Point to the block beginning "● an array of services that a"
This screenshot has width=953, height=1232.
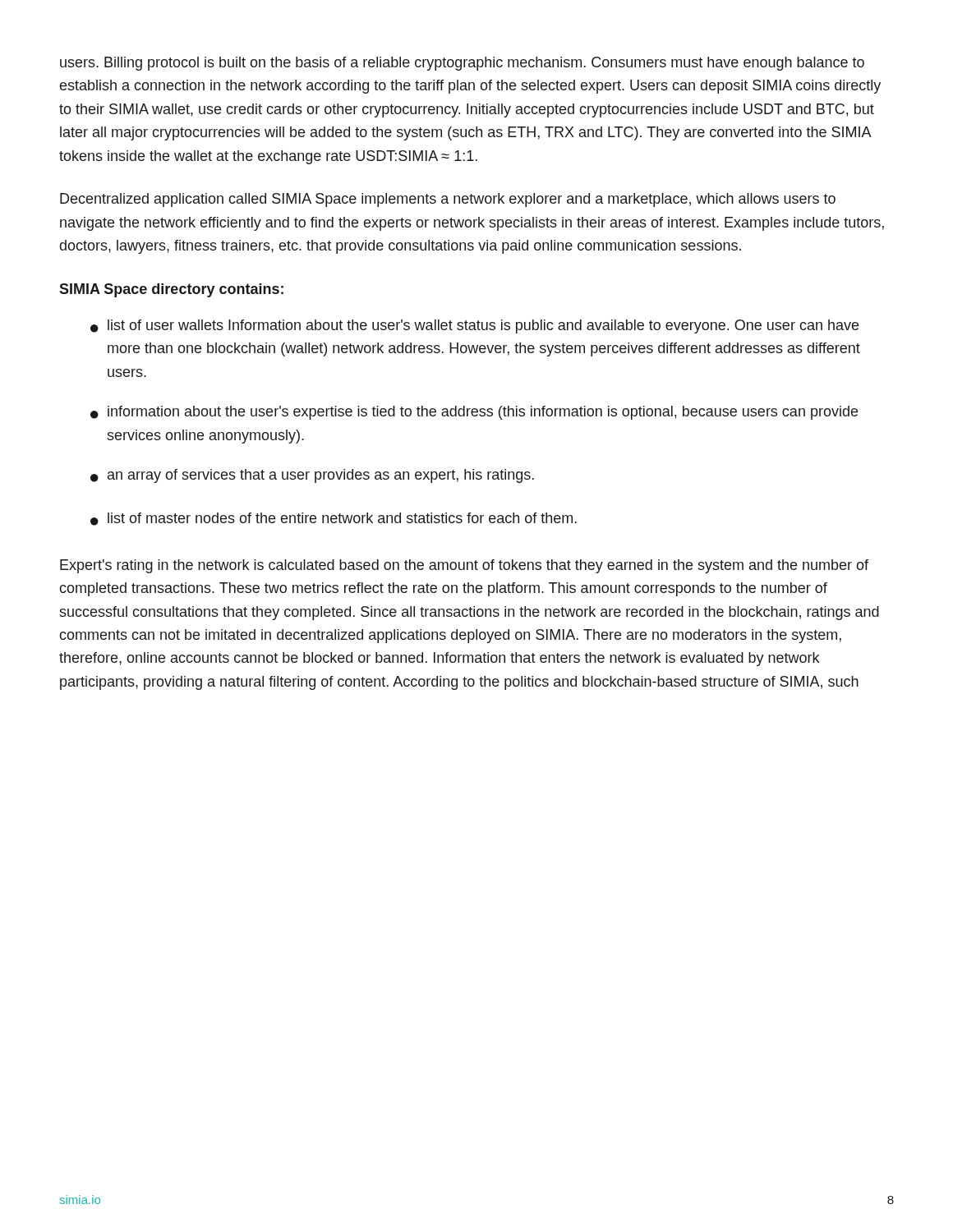(491, 477)
